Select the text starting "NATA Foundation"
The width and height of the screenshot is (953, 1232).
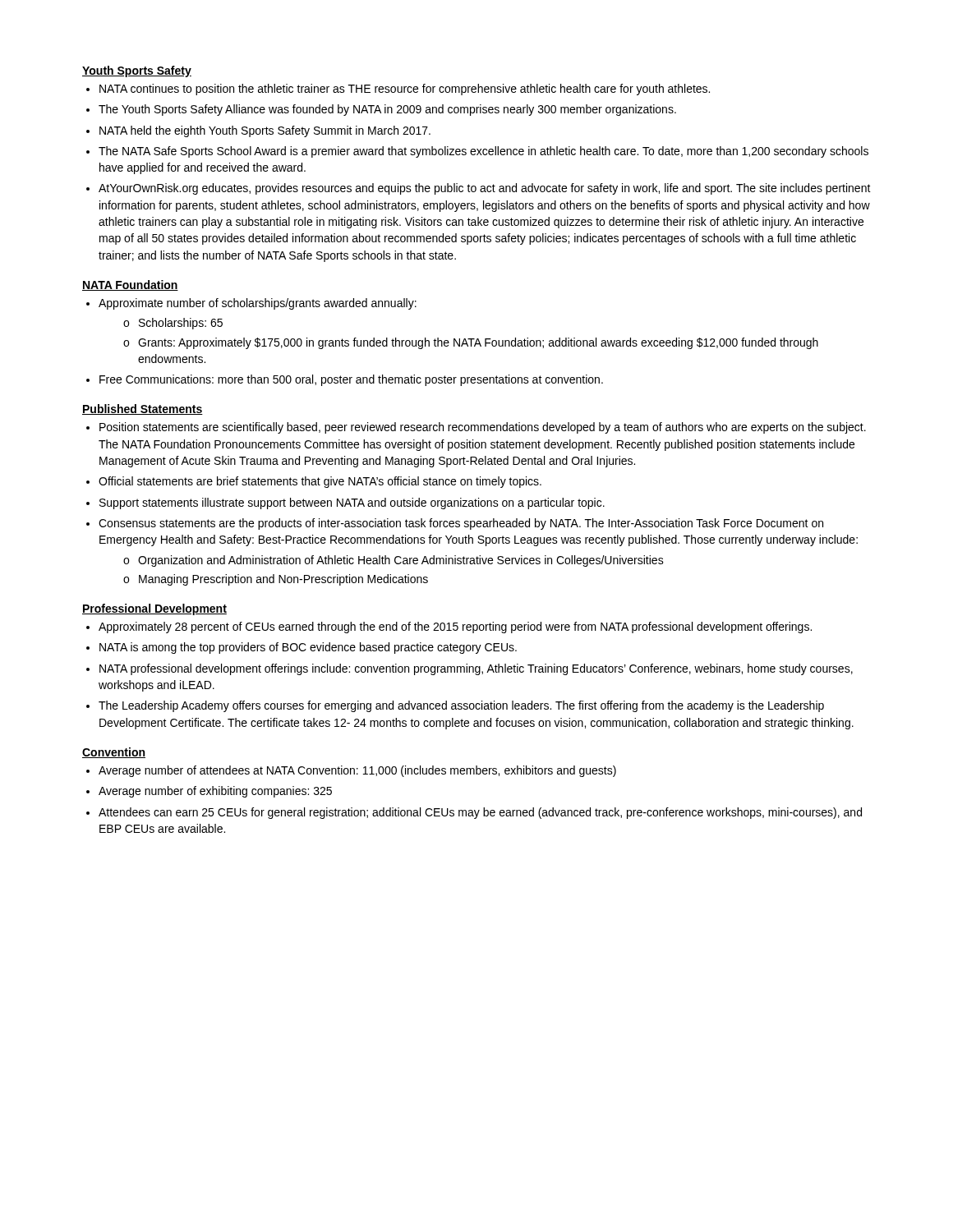130,285
